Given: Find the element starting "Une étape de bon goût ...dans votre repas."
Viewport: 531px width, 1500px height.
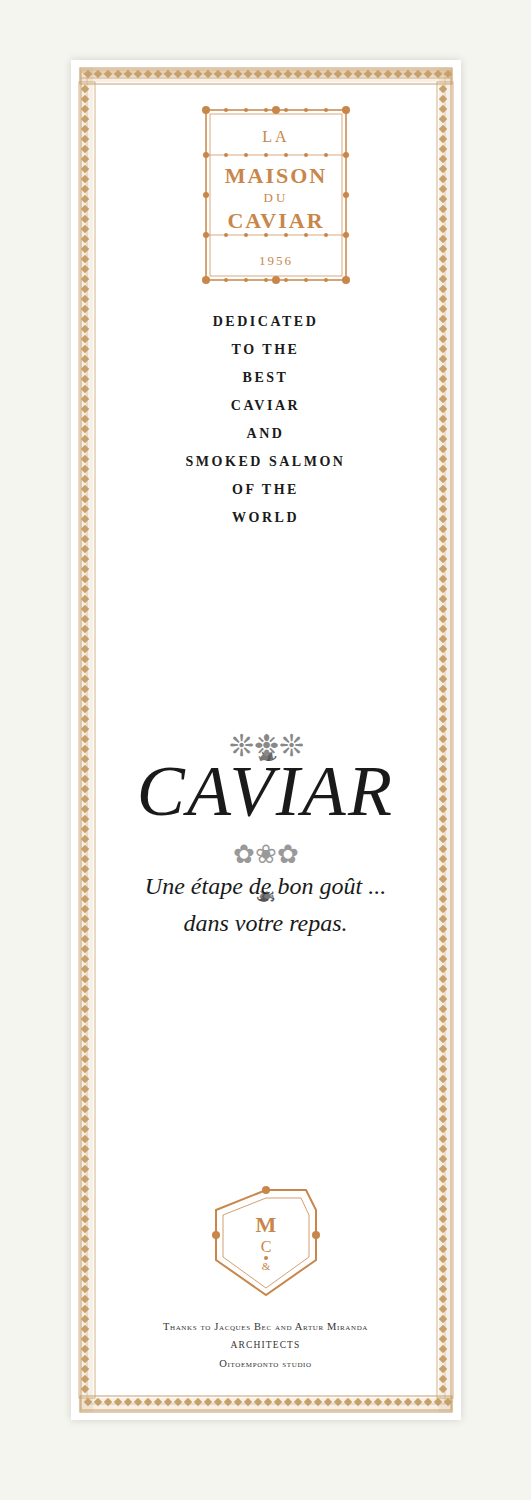Looking at the screenshot, I should click(x=266, y=905).
